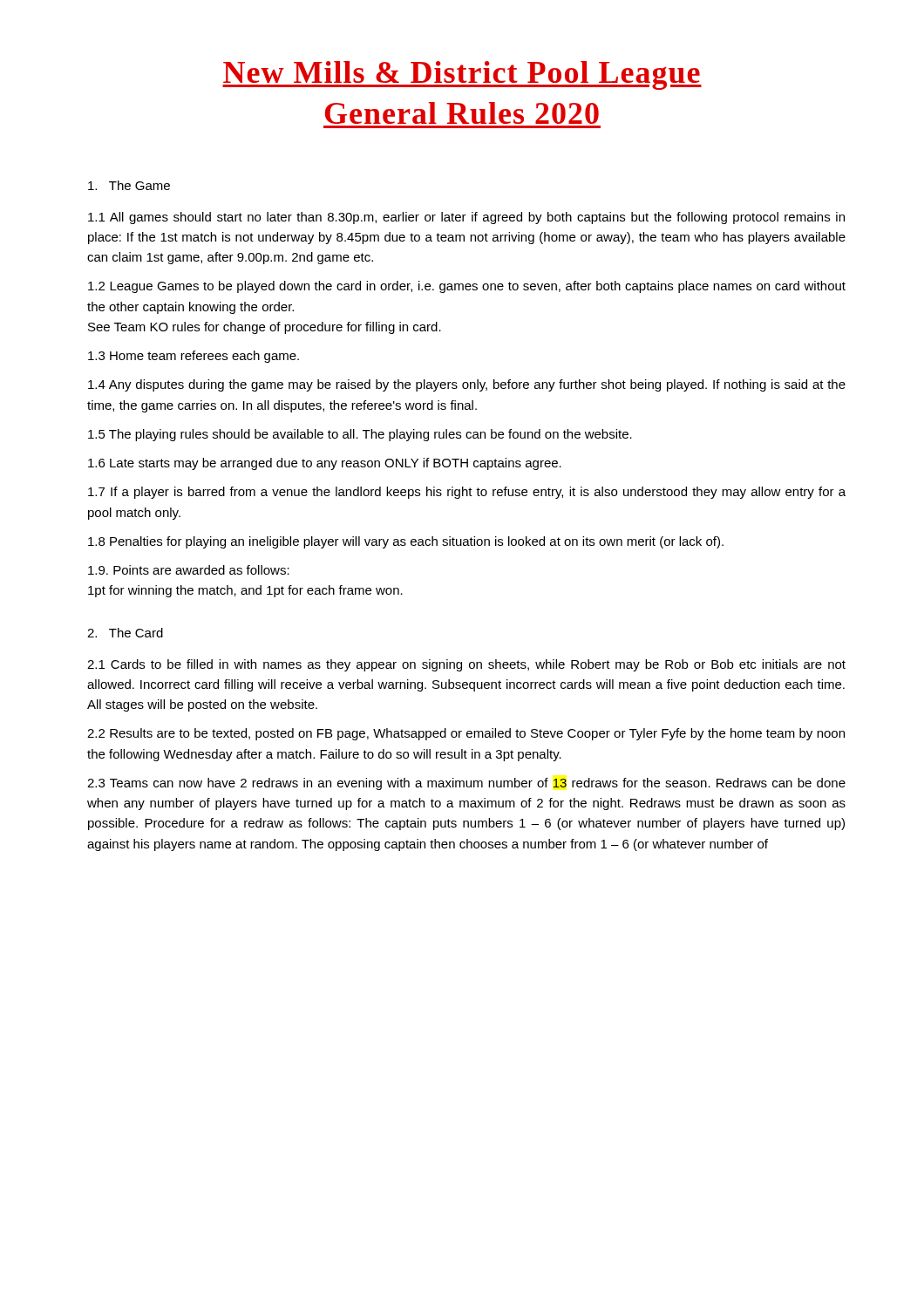Navigate to the passage starting "8 Penalties for playing an"
Viewport: 924px width, 1308px height.
point(406,541)
